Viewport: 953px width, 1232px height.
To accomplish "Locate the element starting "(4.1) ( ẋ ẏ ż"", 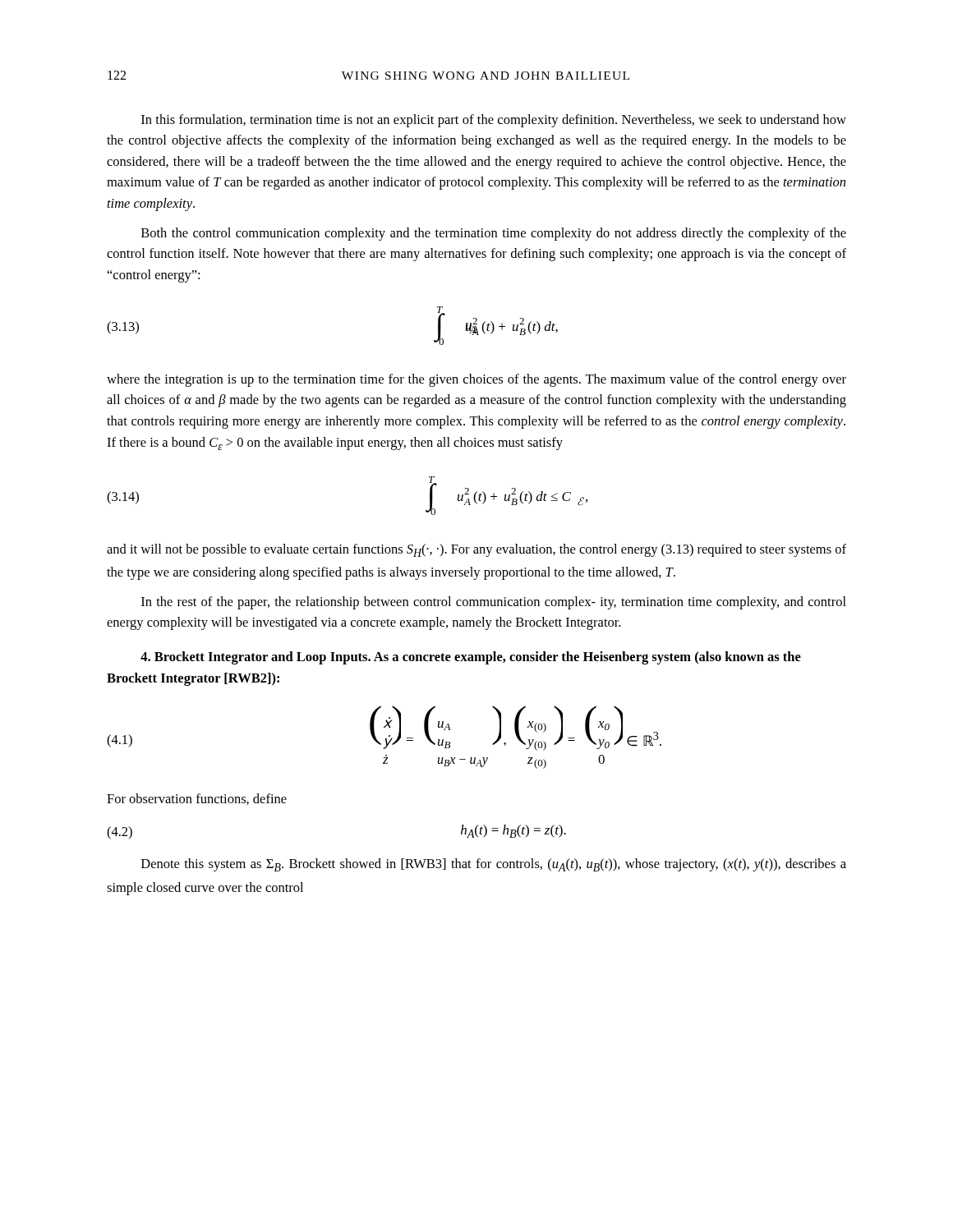I will 476,740.
